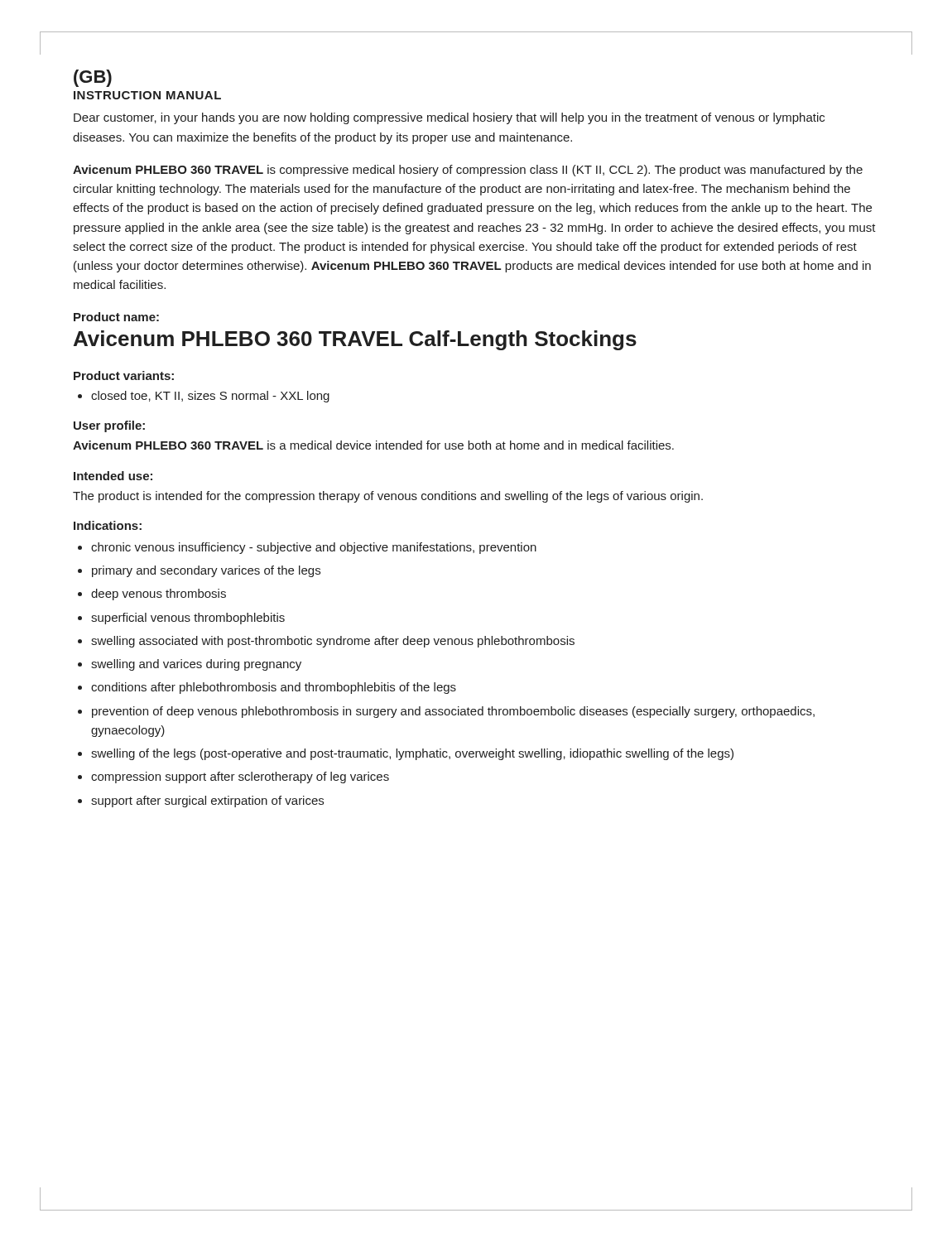Locate the text block starting "compression support after sclerotherapy of leg varices"
Viewport: 952px width, 1242px height.
(240, 777)
